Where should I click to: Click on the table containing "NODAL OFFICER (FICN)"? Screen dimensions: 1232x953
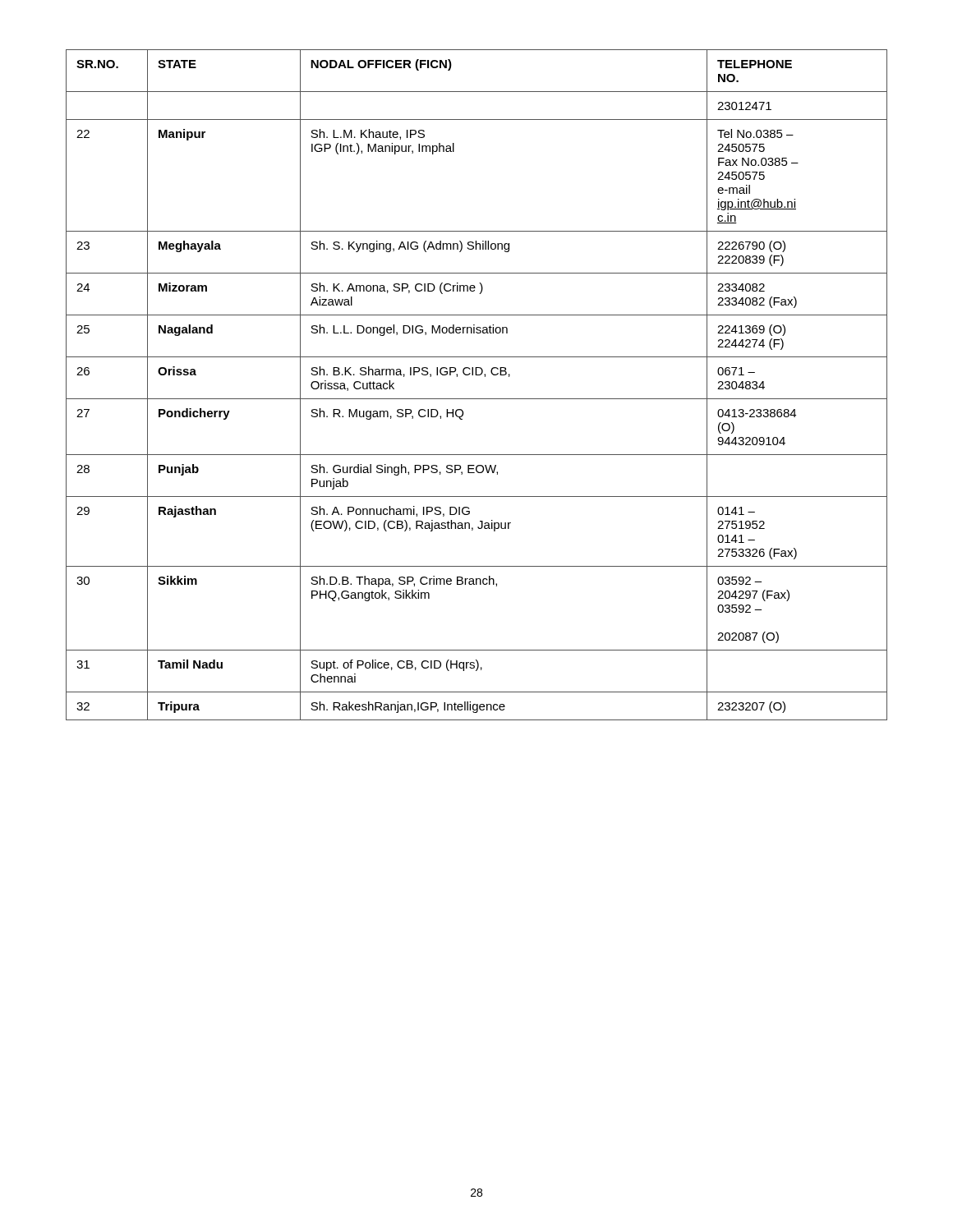click(x=476, y=385)
